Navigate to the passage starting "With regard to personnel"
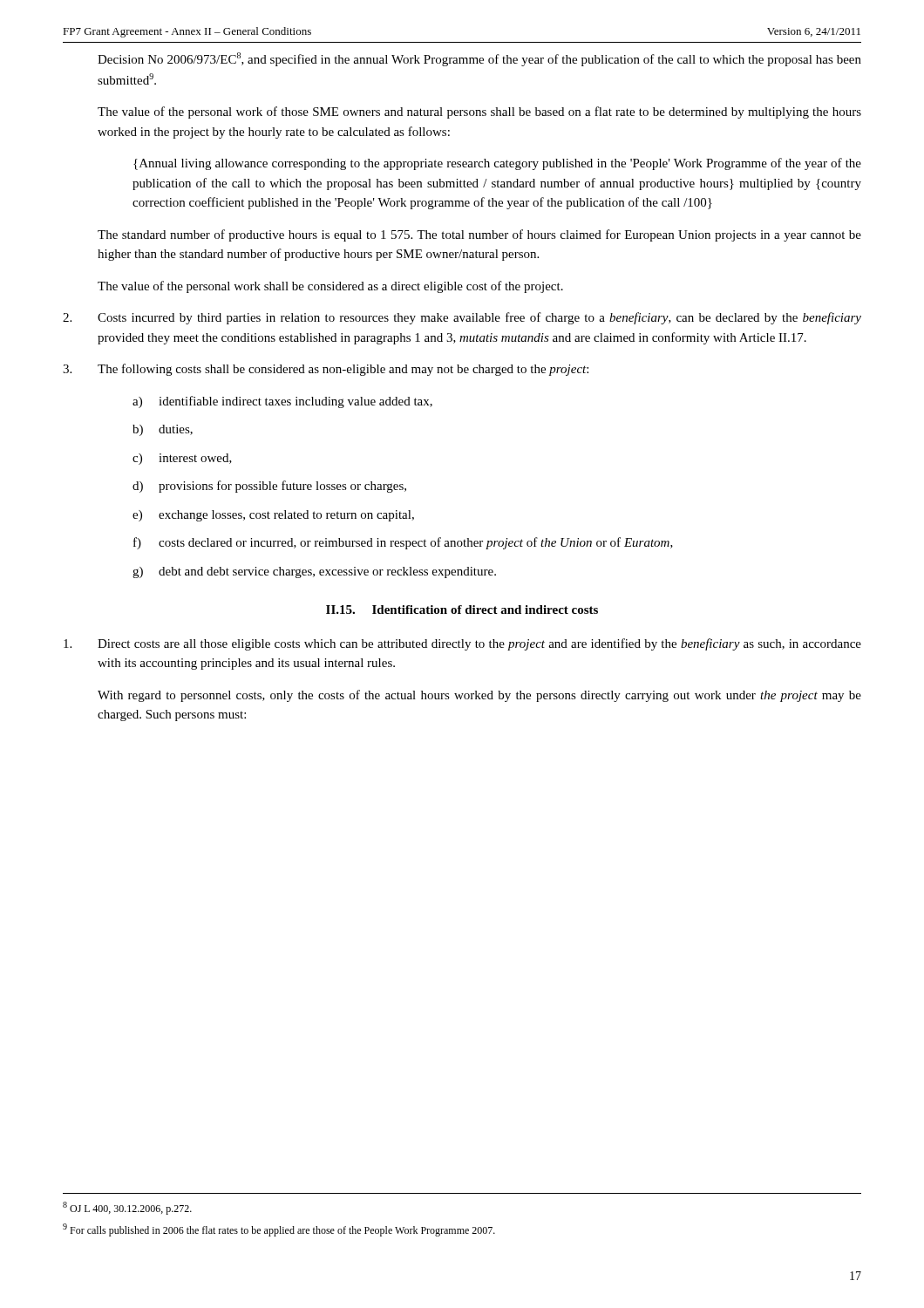 pyautogui.click(x=479, y=704)
